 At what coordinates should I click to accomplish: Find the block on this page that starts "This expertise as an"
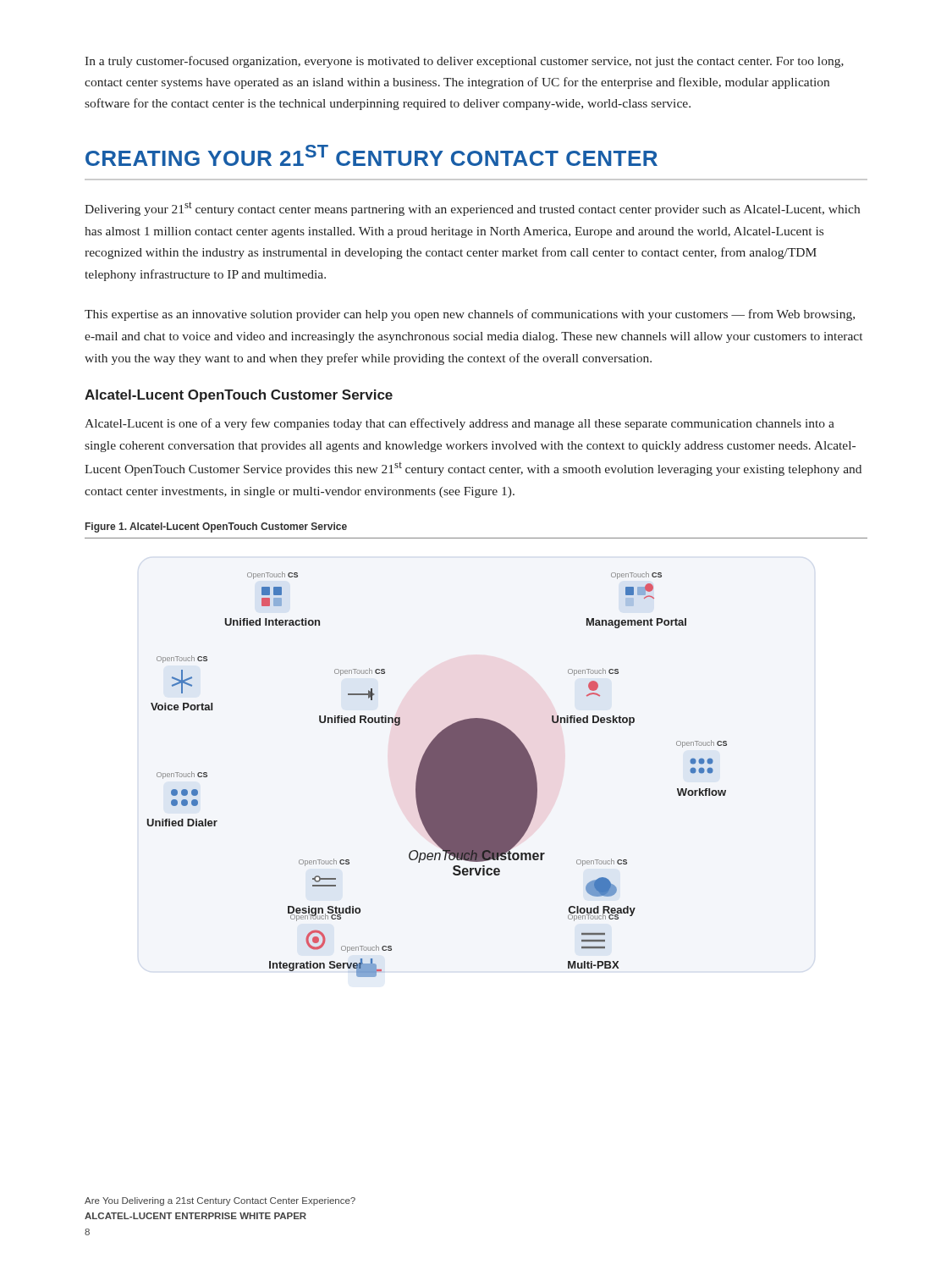click(474, 336)
